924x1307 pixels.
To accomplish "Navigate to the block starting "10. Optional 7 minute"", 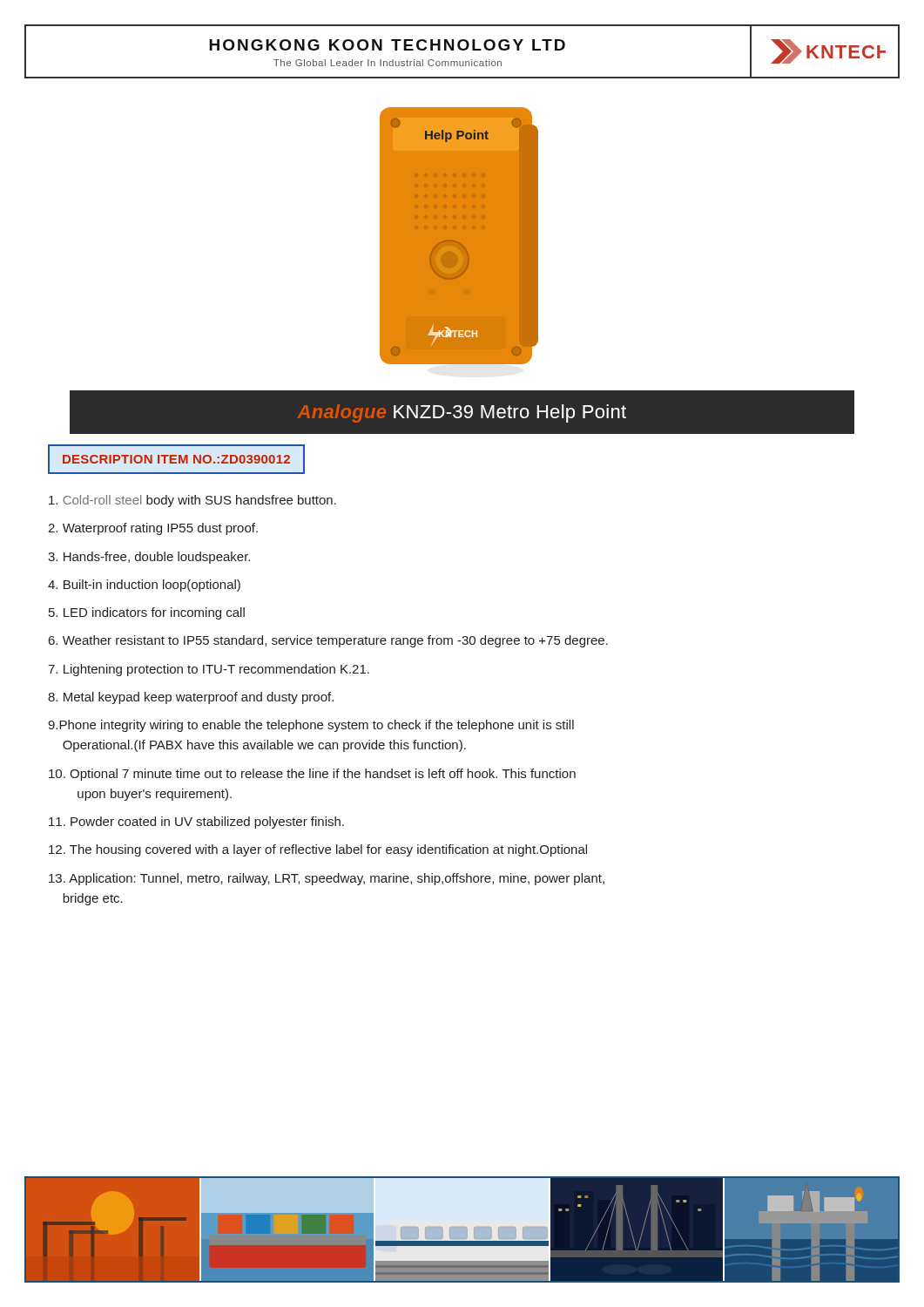I will [312, 783].
